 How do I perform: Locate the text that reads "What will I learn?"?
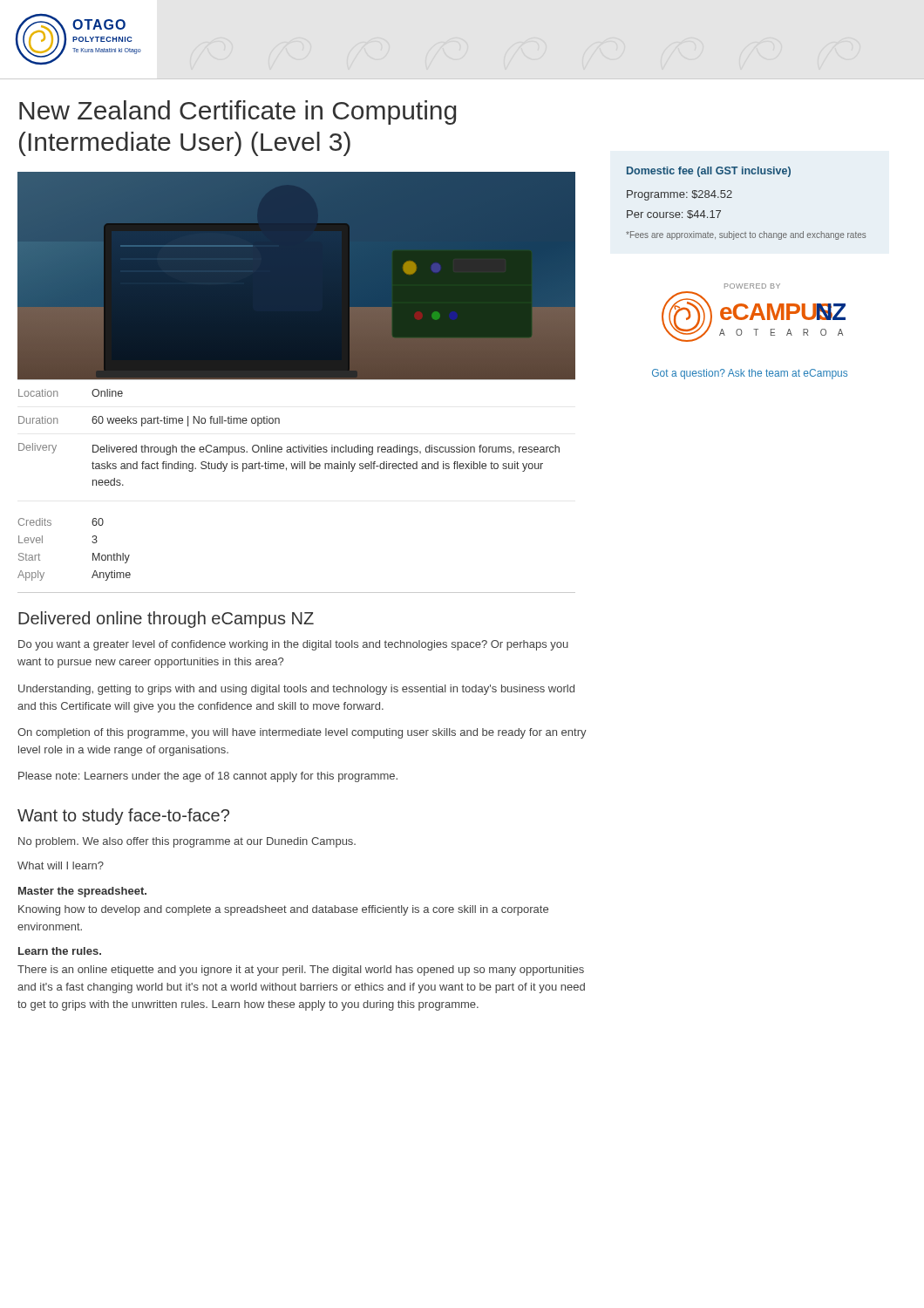tap(61, 866)
